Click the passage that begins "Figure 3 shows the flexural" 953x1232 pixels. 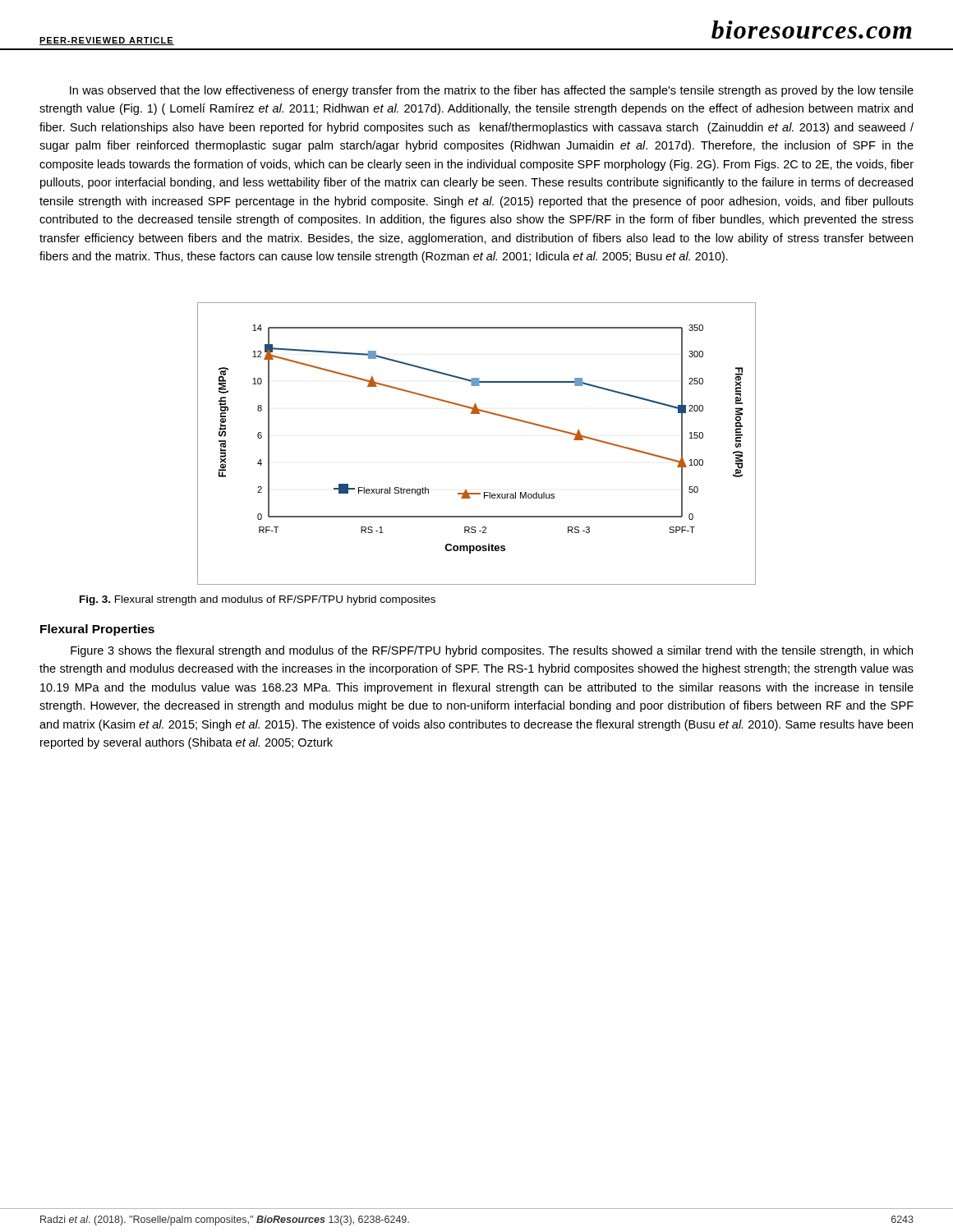tap(476, 696)
